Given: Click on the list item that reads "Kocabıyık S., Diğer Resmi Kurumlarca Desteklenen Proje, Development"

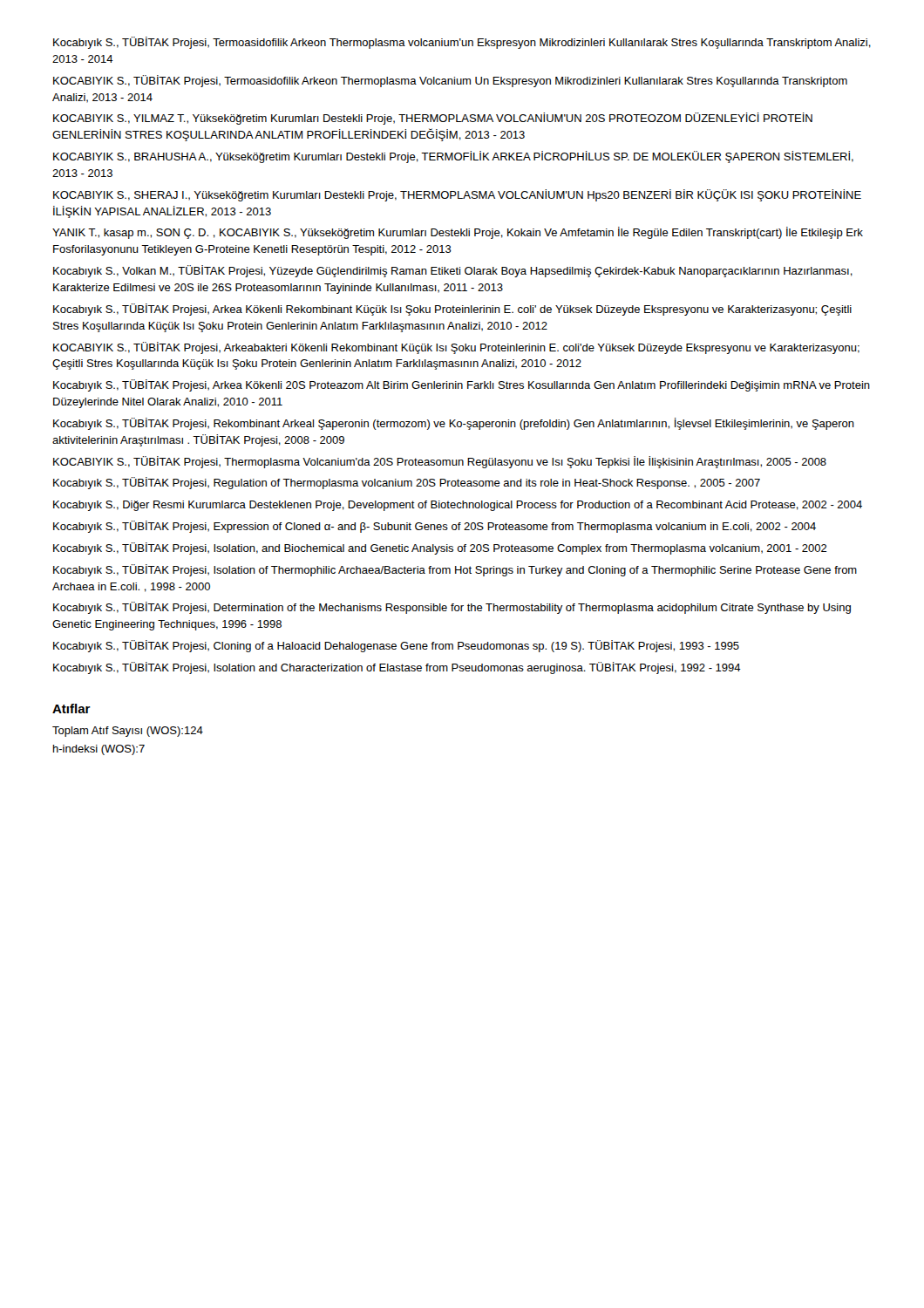Looking at the screenshot, I should point(462,505).
